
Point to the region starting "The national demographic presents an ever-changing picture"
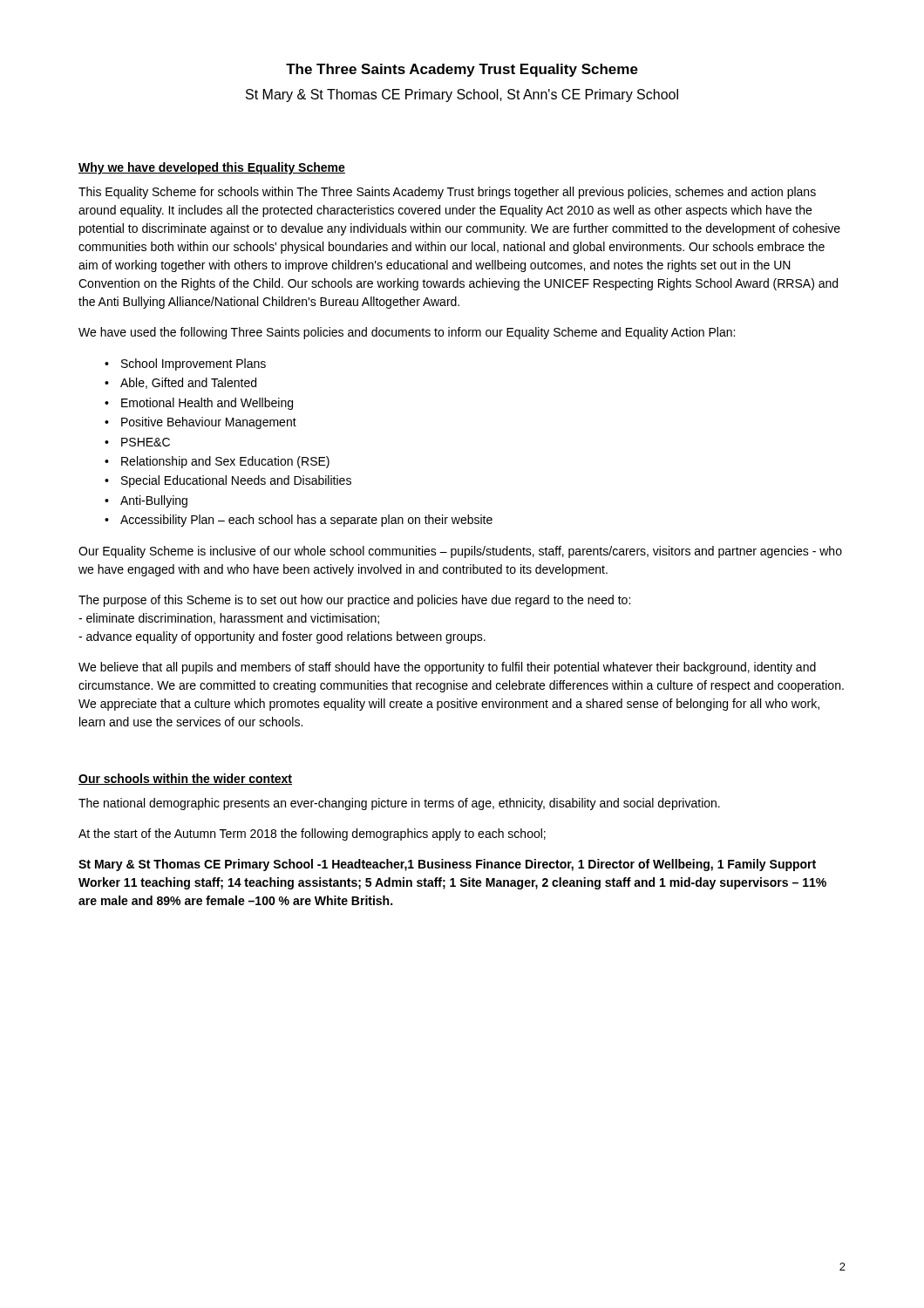(x=400, y=803)
